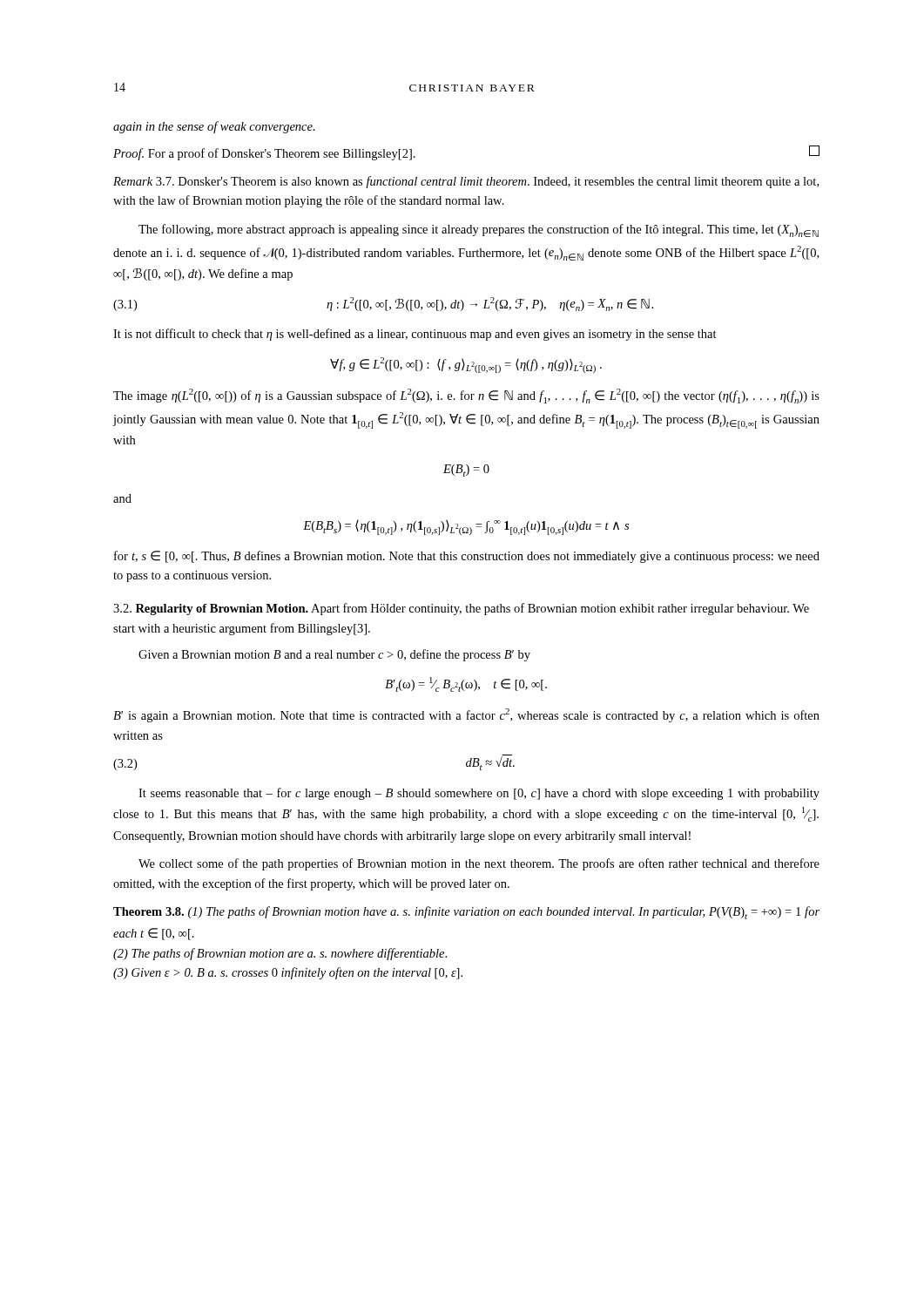Image resolution: width=924 pixels, height=1307 pixels.
Task: Navigate to the text block starting "B′ is again a Brownian motion."
Action: [466, 724]
